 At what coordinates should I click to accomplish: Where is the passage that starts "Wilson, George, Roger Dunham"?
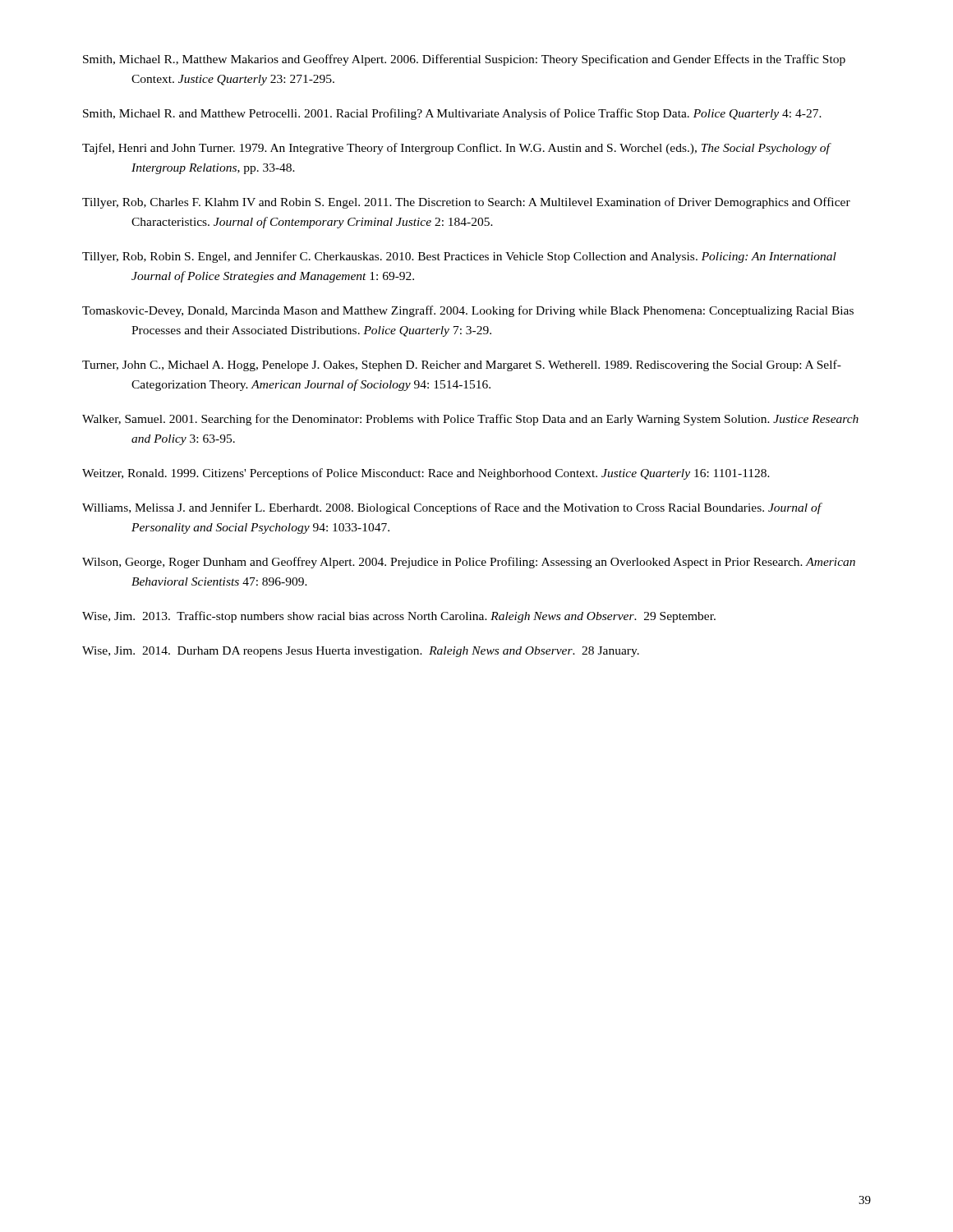pyautogui.click(x=469, y=571)
